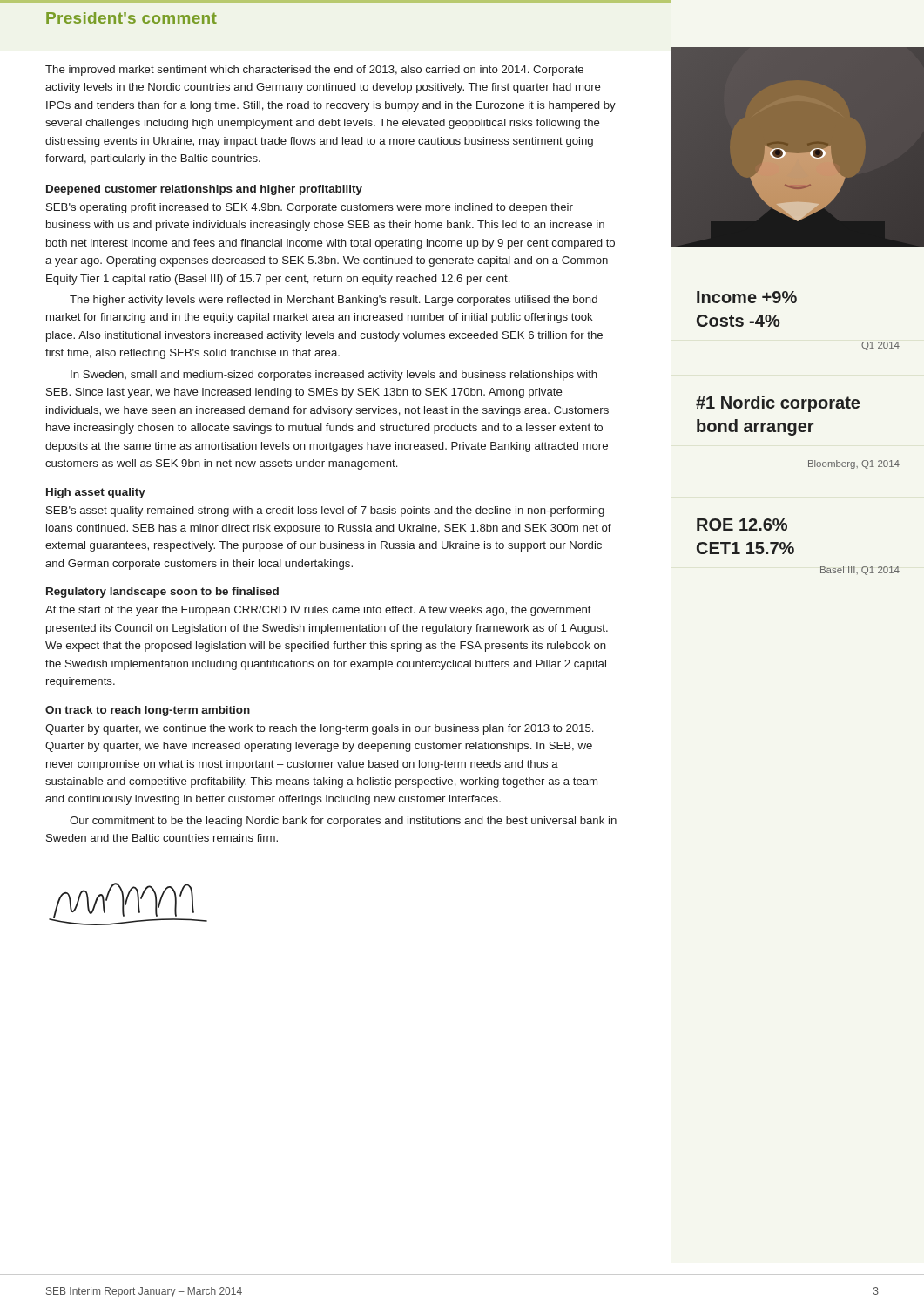Click on the block starting "Basel III, Q1 2014"
Image resolution: width=924 pixels, height=1307 pixels.
pos(860,570)
